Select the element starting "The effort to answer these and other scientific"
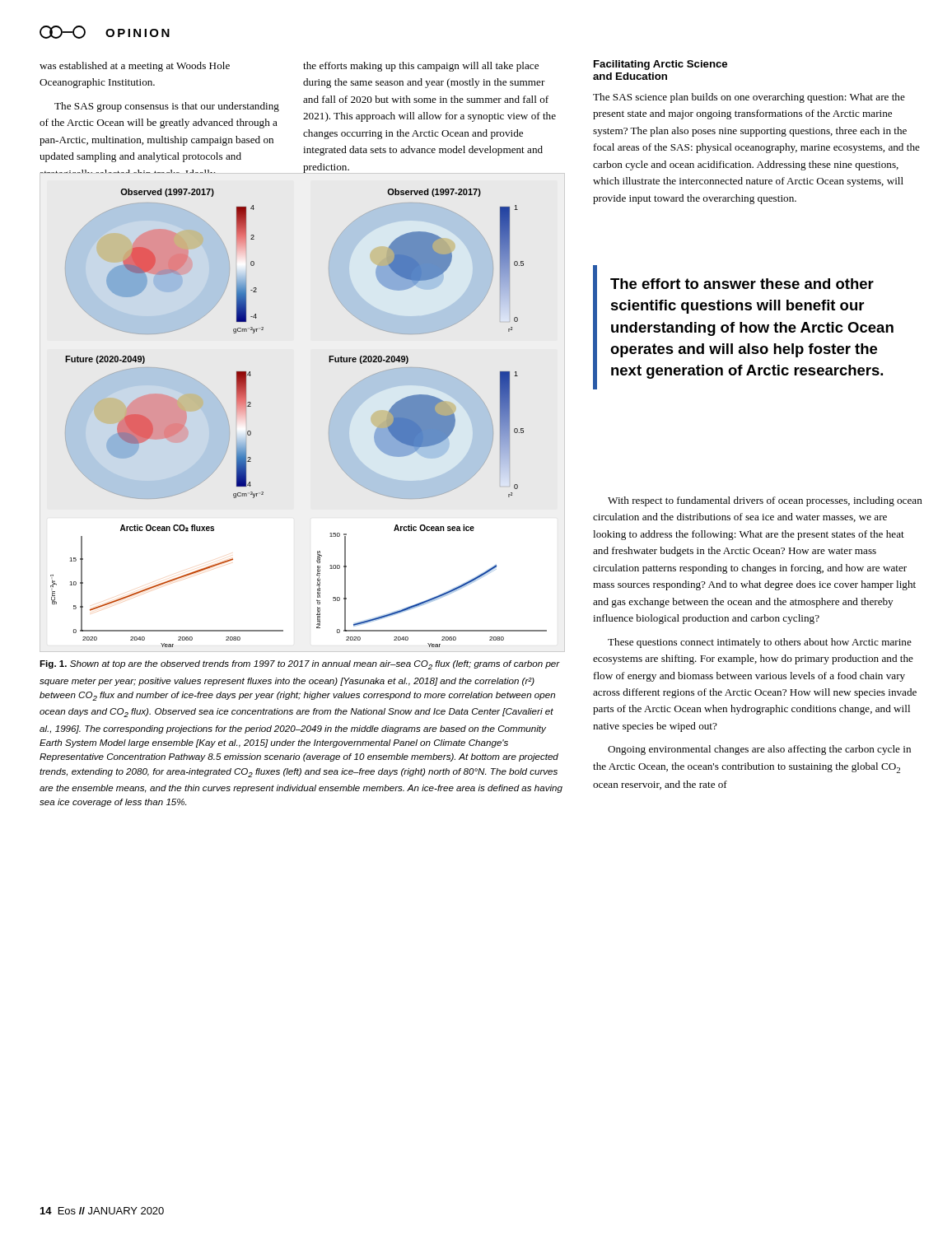 tap(756, 327)
